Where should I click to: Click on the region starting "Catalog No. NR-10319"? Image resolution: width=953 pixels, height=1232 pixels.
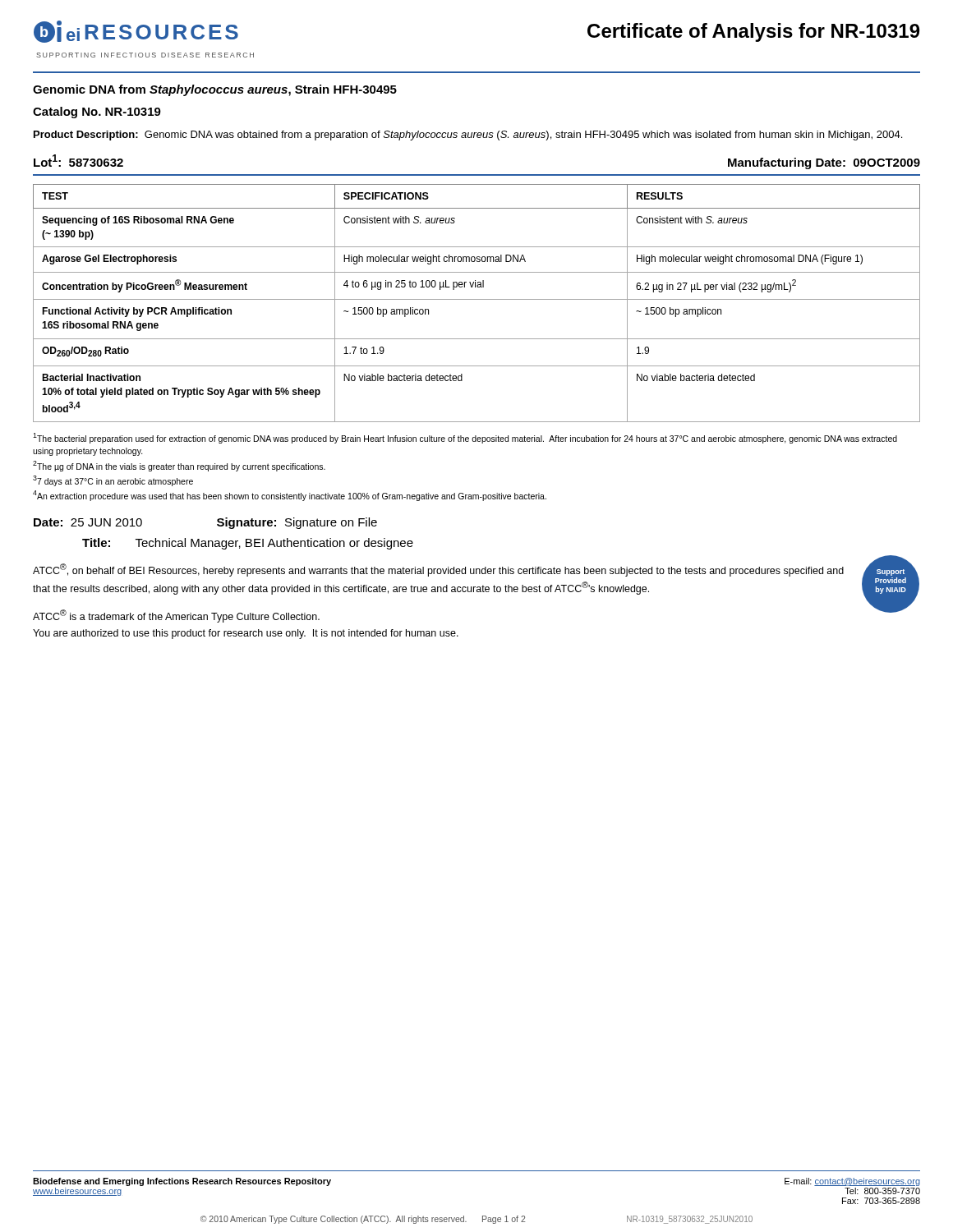(x=97, y=111)
